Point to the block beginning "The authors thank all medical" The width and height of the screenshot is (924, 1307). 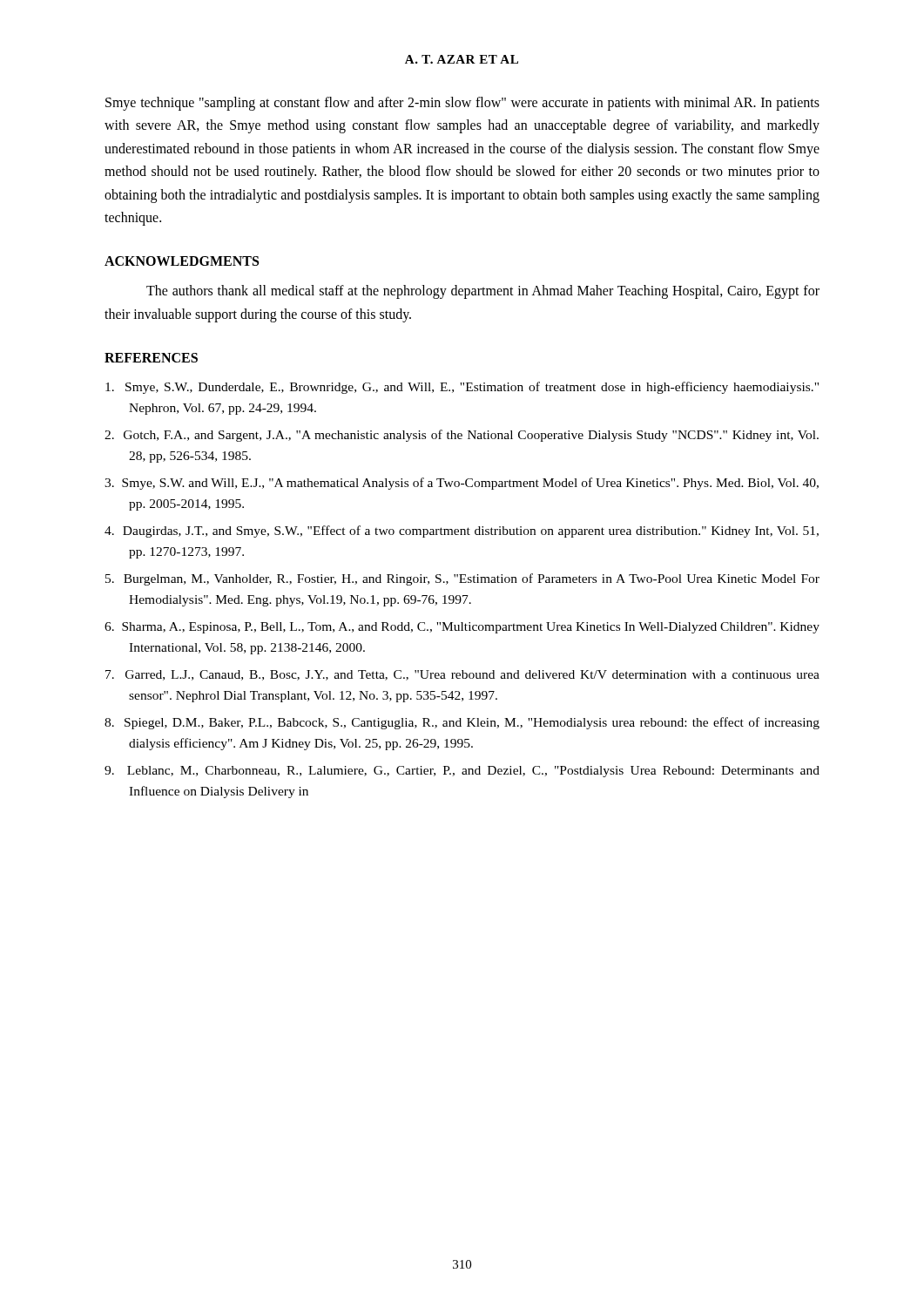coord(462,302)
